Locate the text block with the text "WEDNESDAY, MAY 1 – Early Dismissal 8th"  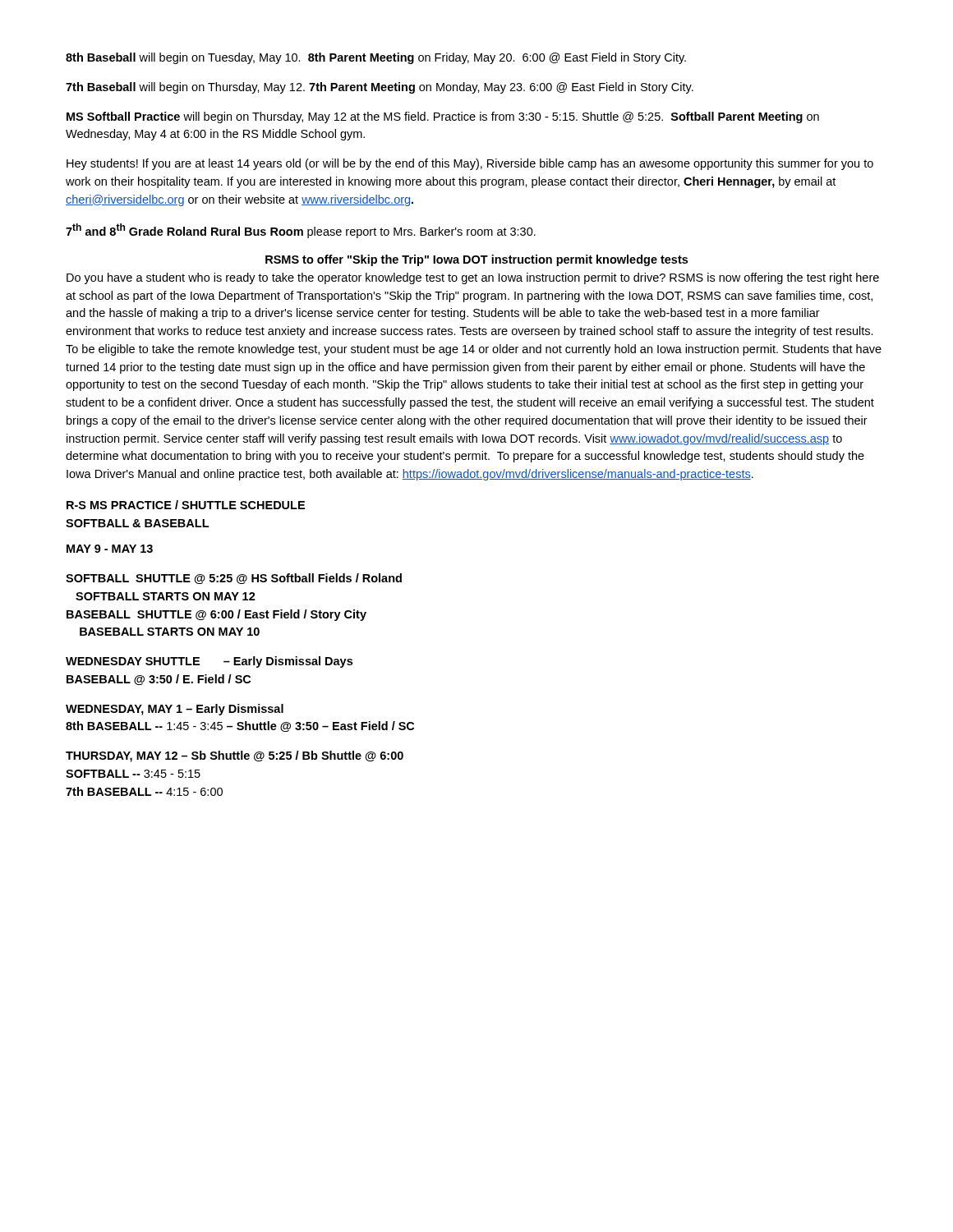click(240, 717)
